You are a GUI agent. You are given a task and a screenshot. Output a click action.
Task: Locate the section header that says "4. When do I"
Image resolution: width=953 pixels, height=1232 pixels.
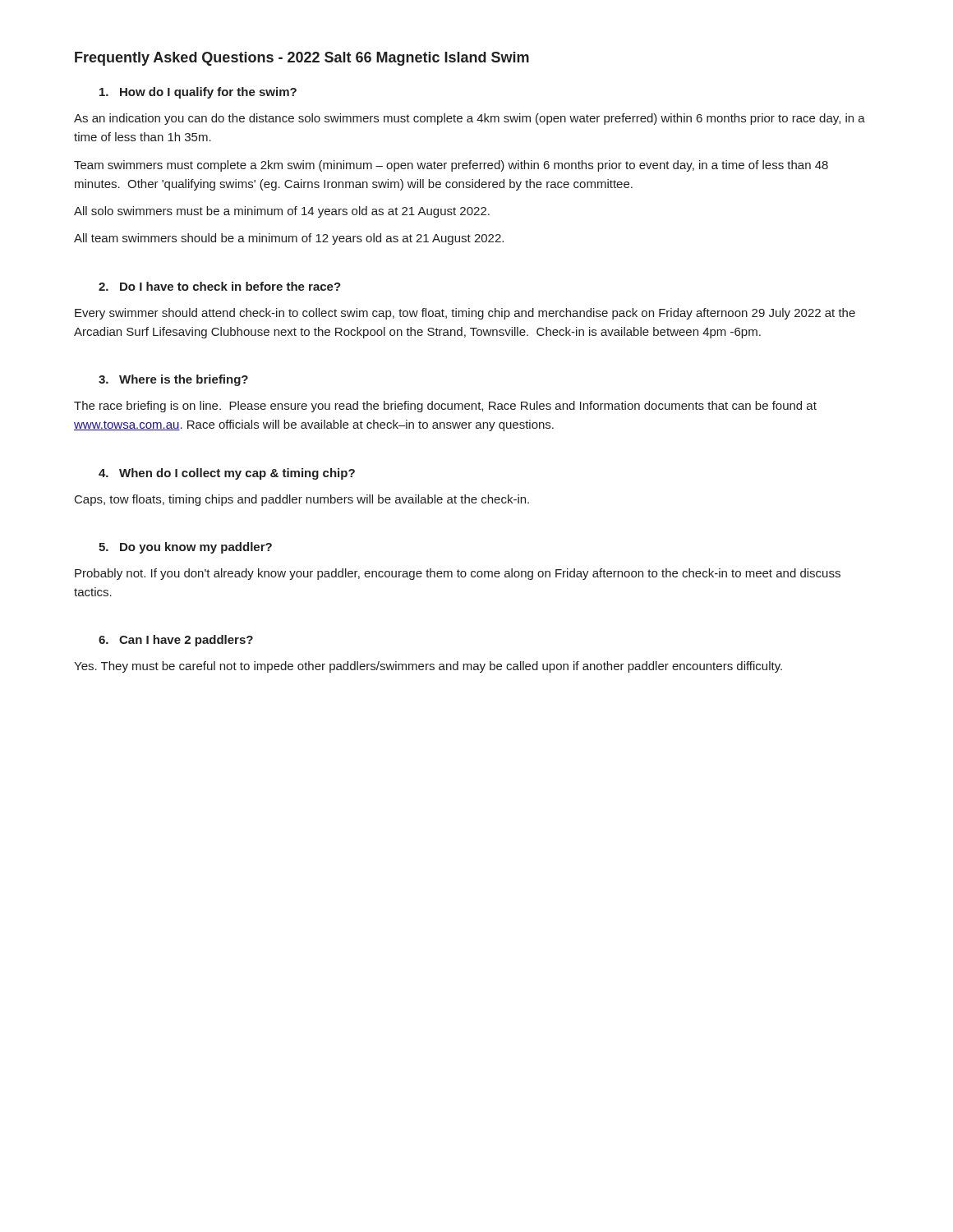pyautogui.click(x=227, y=472)
